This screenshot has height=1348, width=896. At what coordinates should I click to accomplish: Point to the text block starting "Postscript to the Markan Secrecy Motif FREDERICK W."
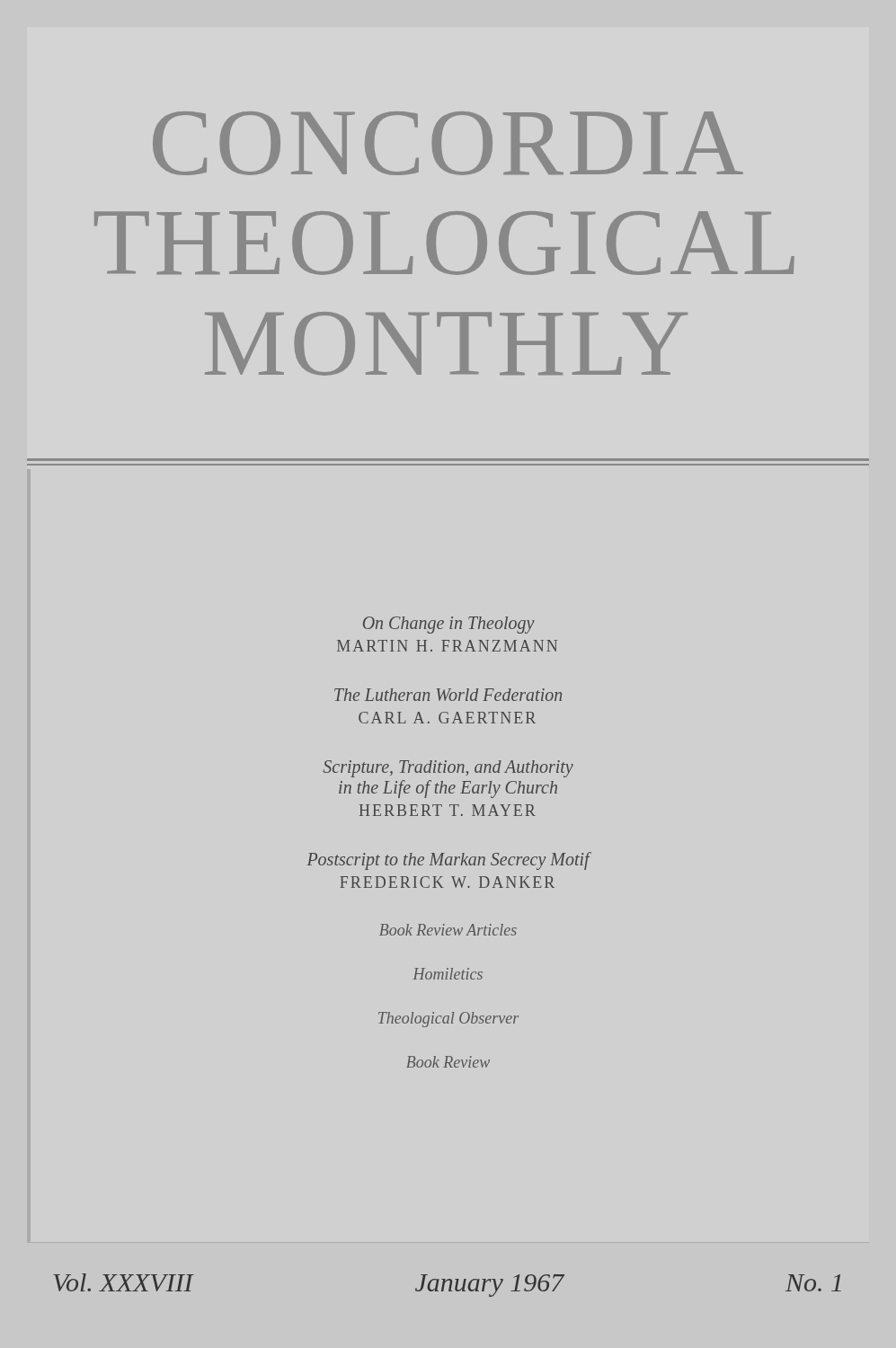click(448, 870)
